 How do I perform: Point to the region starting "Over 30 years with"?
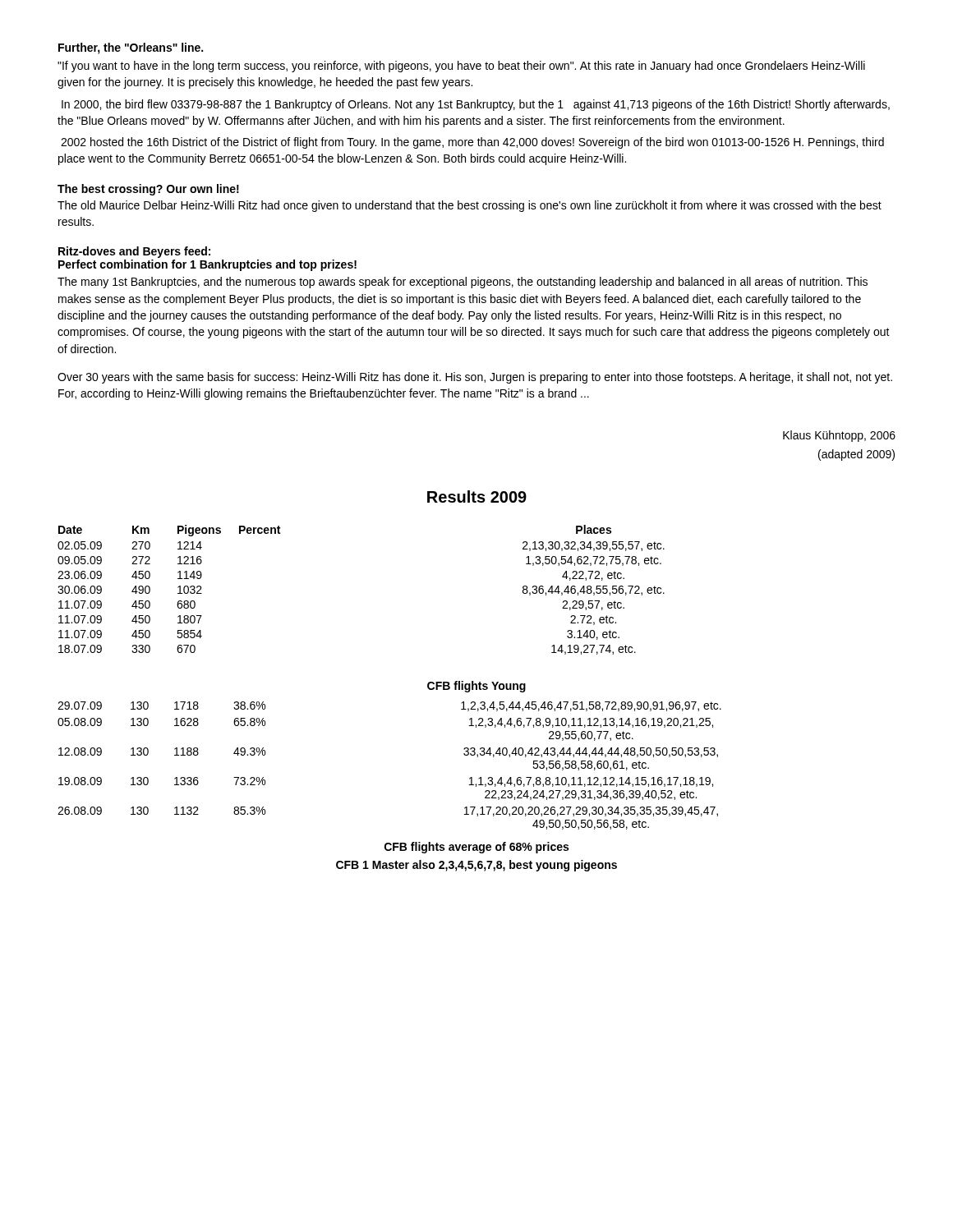tap(475, 385)
